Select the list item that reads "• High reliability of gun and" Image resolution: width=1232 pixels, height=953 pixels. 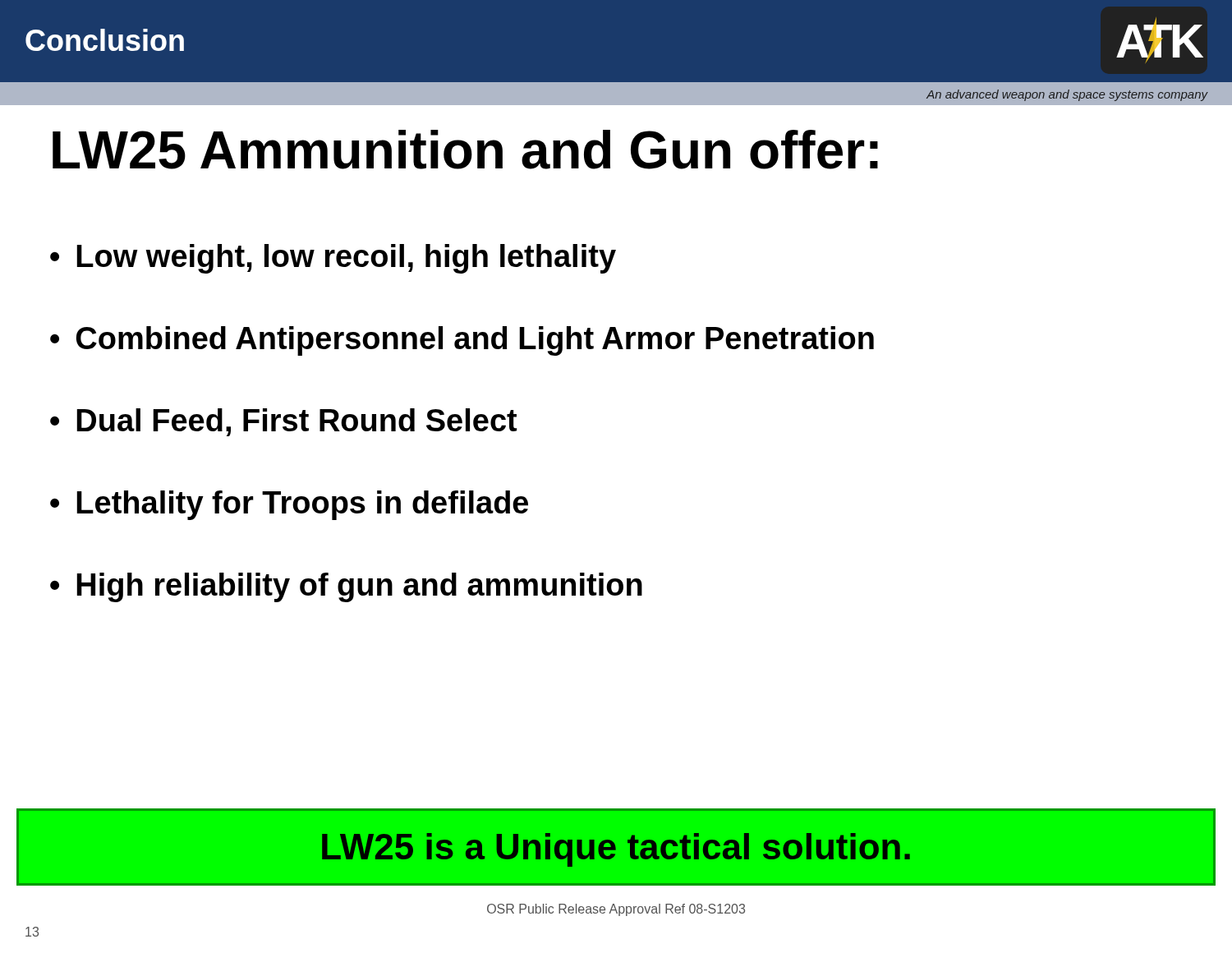346,586
